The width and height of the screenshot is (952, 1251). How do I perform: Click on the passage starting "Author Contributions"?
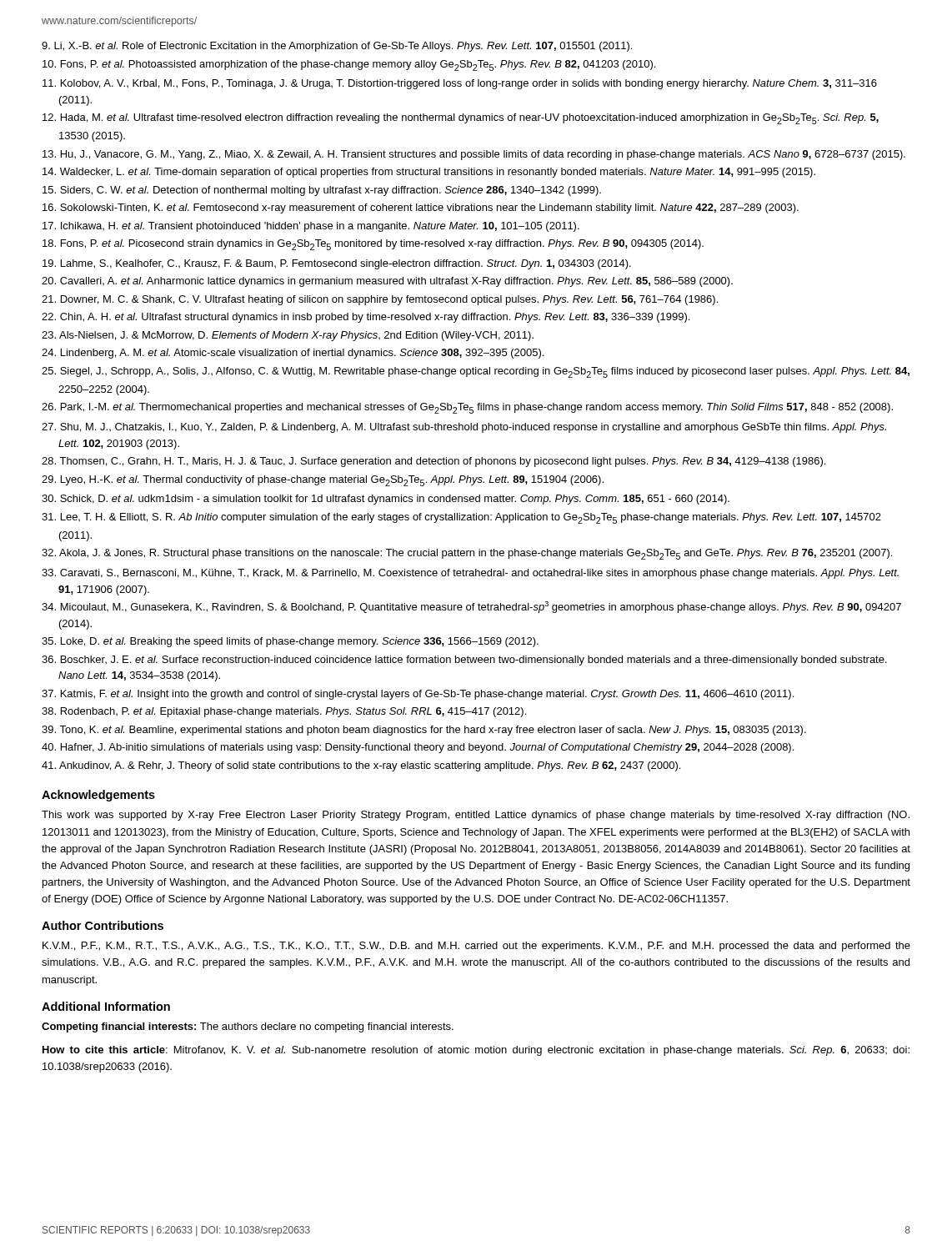click(x=103, y=926)
